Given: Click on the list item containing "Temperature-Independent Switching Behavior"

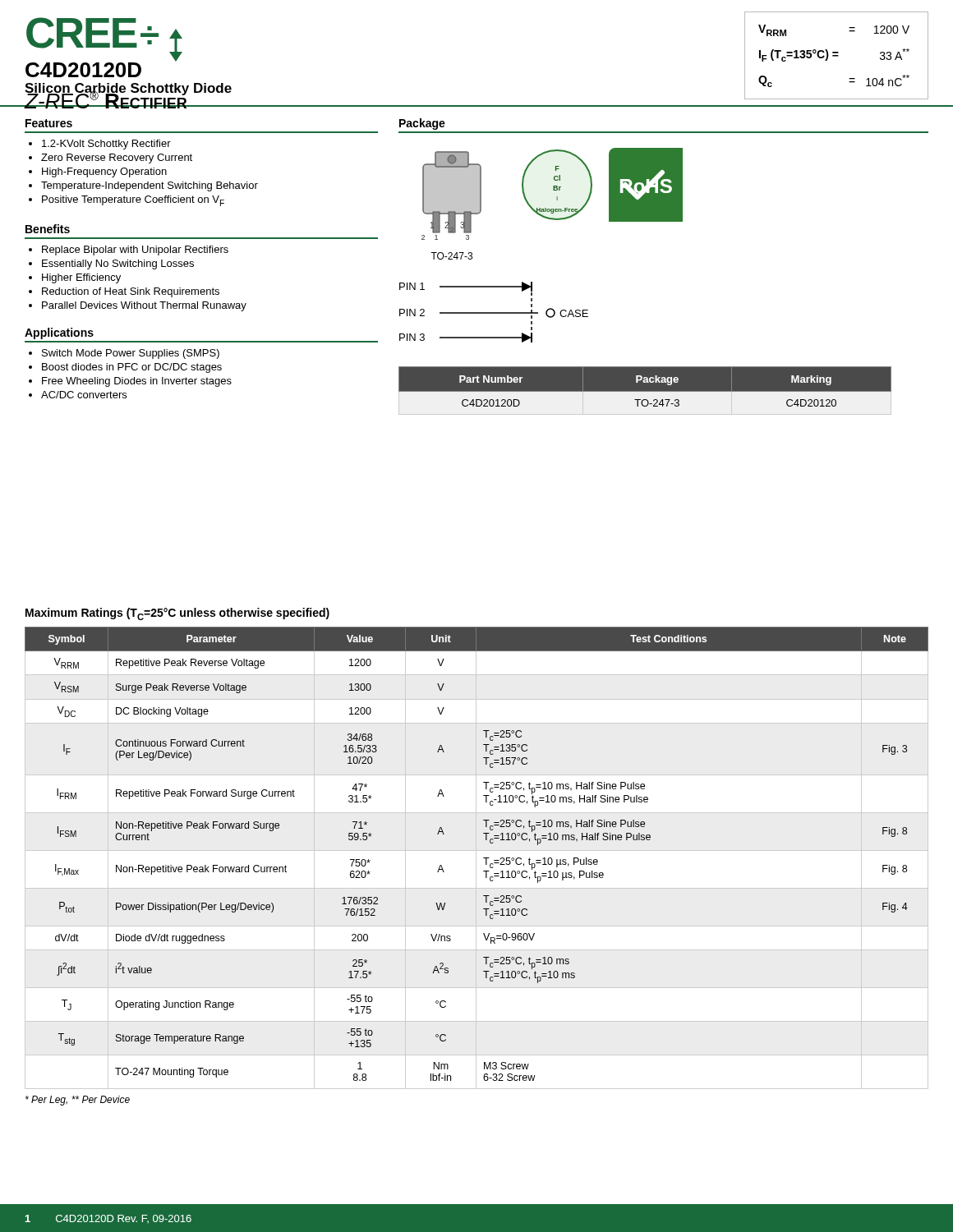Looking at the screenshot, I should 149,185.
